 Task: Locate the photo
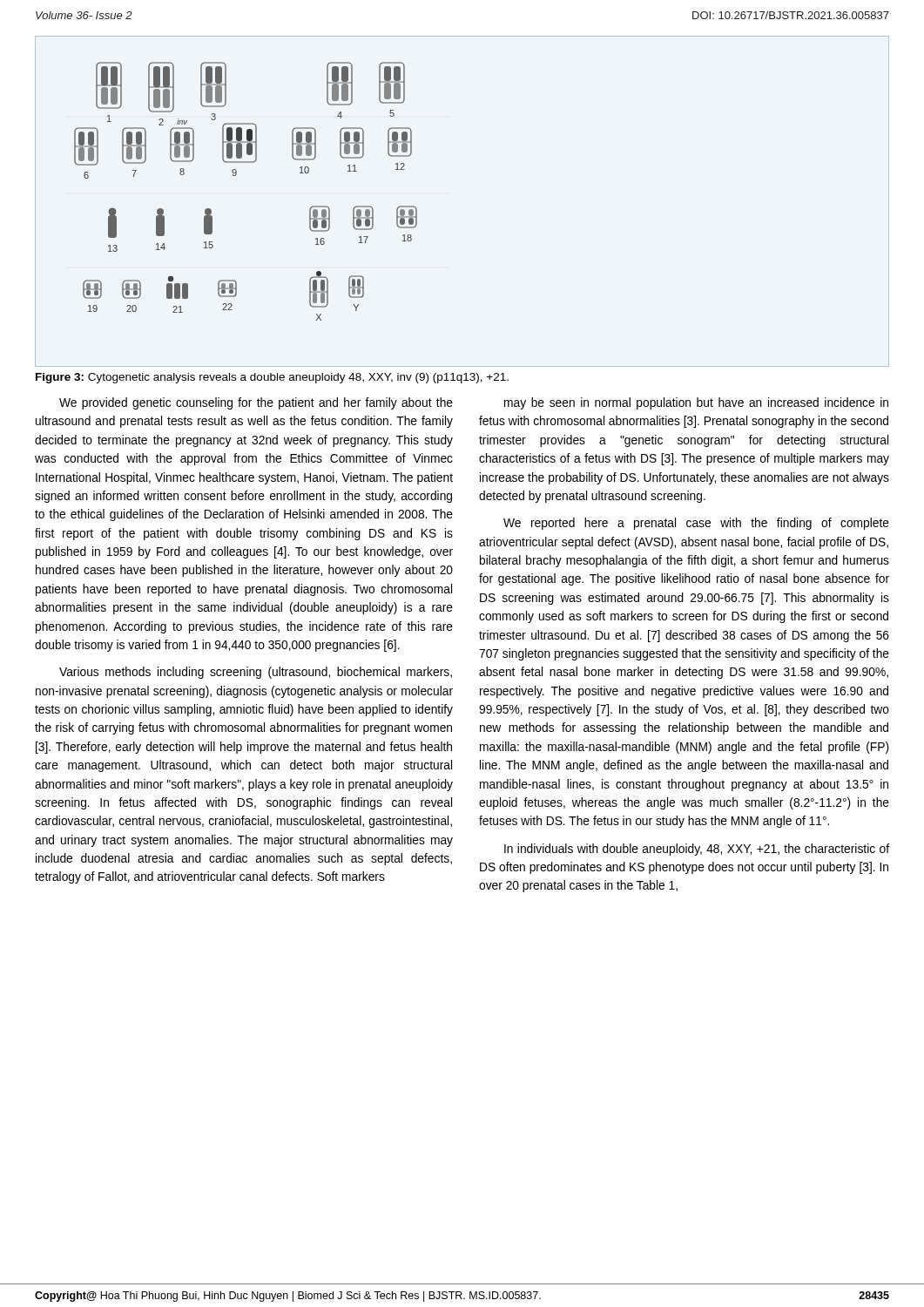tap(462, 201)
